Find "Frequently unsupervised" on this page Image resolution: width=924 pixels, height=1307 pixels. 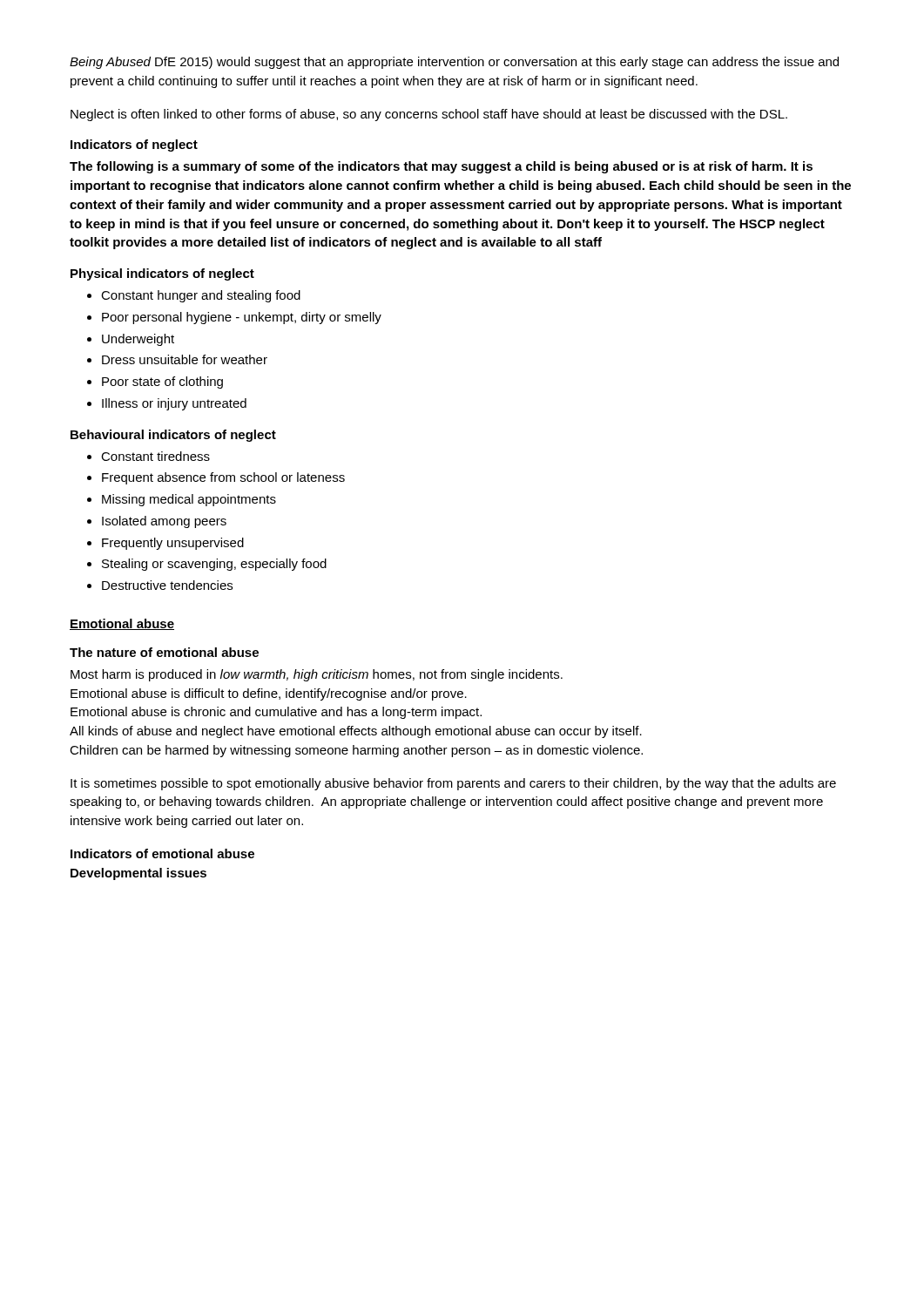pos(173,542)
